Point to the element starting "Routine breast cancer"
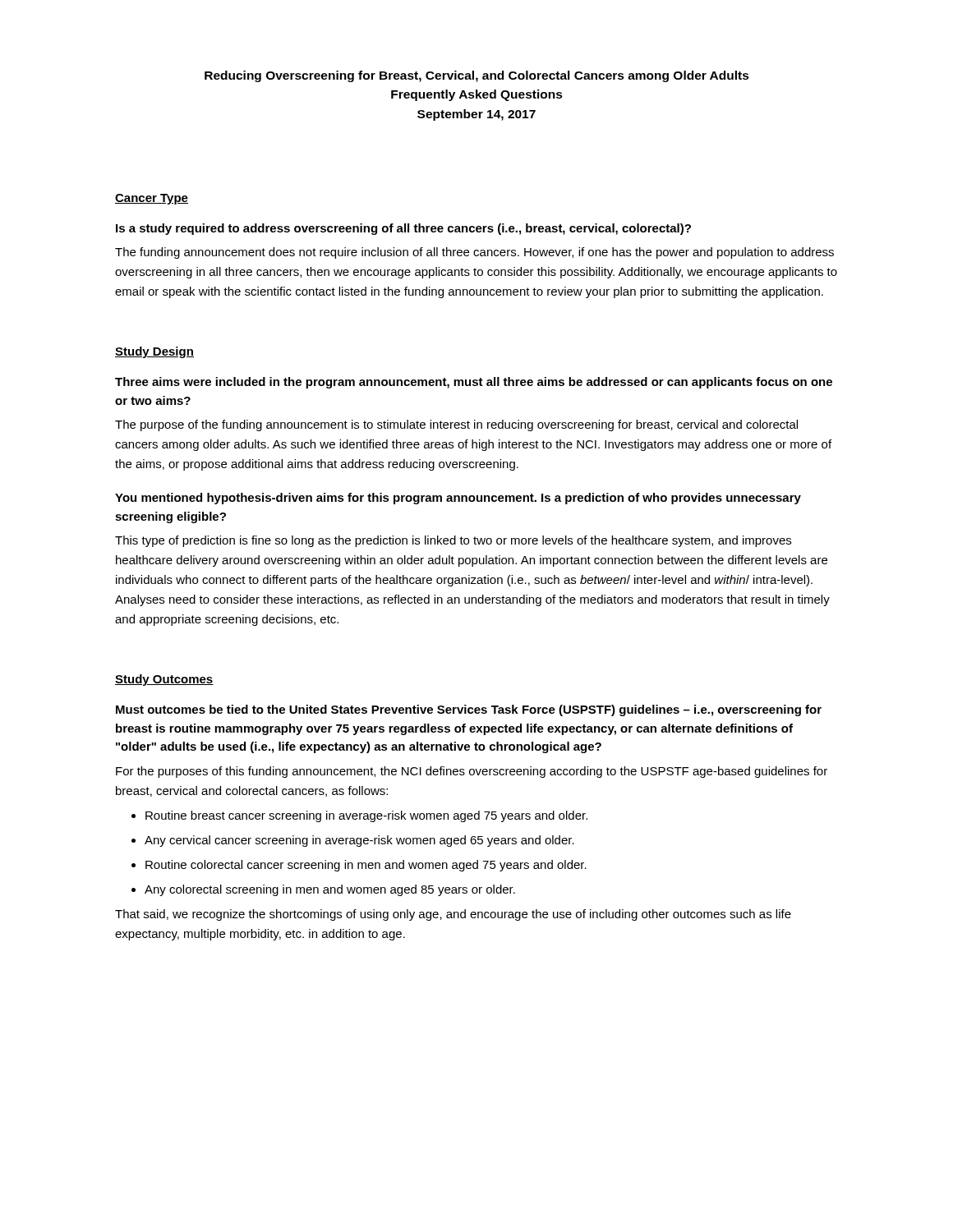 tap(476, 815)
